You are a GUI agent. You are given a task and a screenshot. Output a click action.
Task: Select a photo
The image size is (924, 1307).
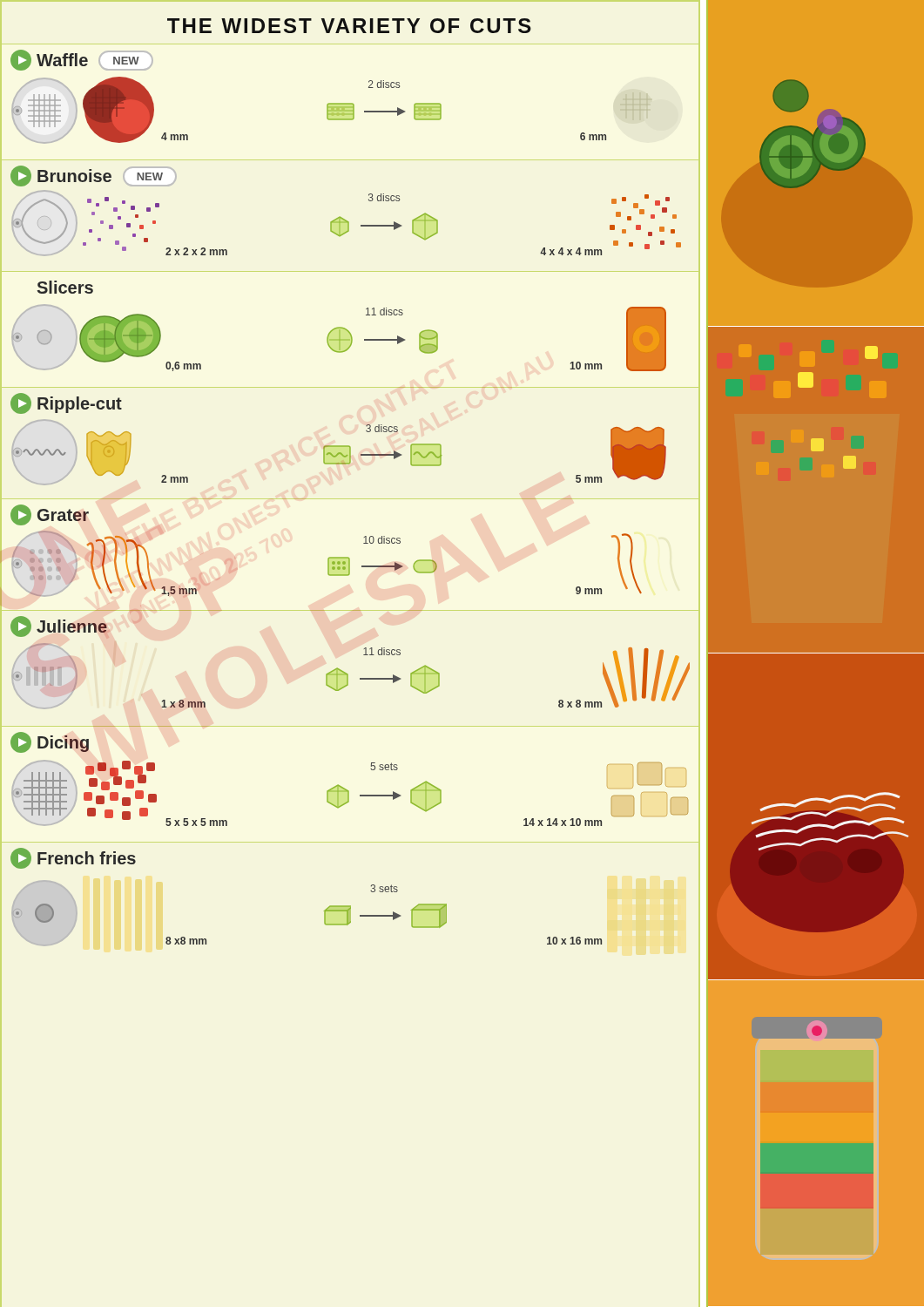coord(815,654)
